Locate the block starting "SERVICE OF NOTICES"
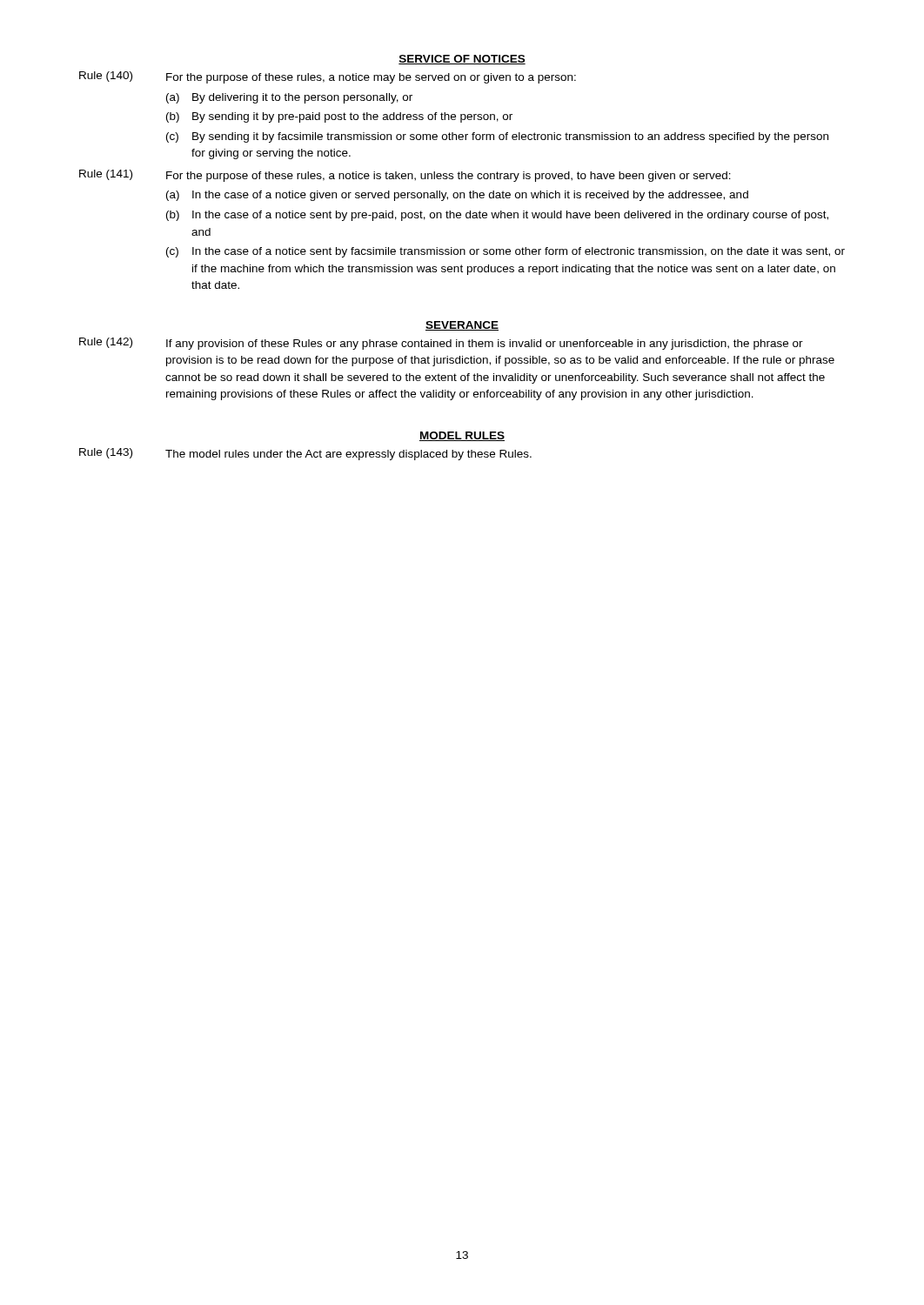The width and height of the screenshot is (924, 1305). [x=462, y=59]
